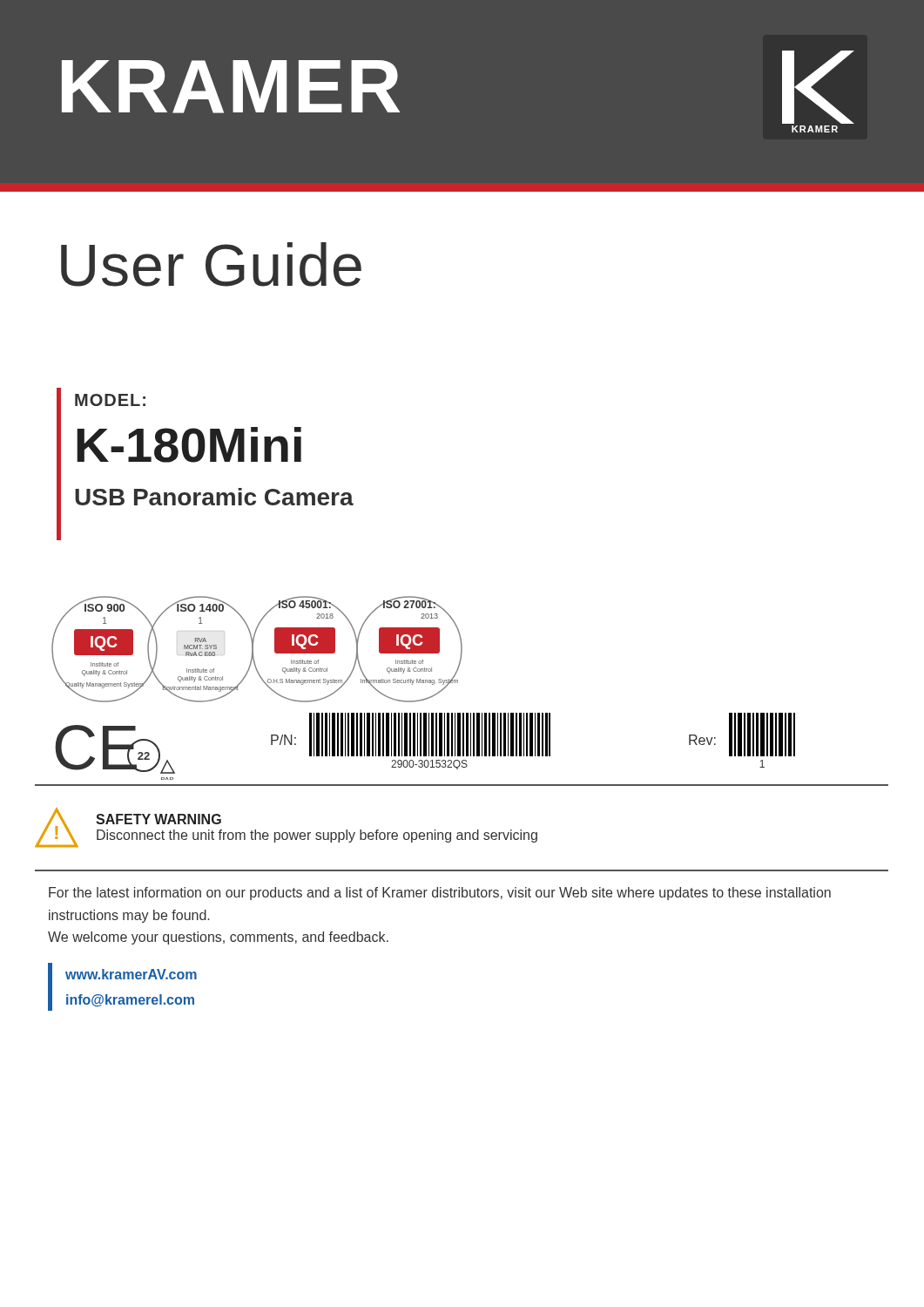Locate the text block starting "User Guide"
This screenshot has height=1307, width=924.
click(211, 265)
